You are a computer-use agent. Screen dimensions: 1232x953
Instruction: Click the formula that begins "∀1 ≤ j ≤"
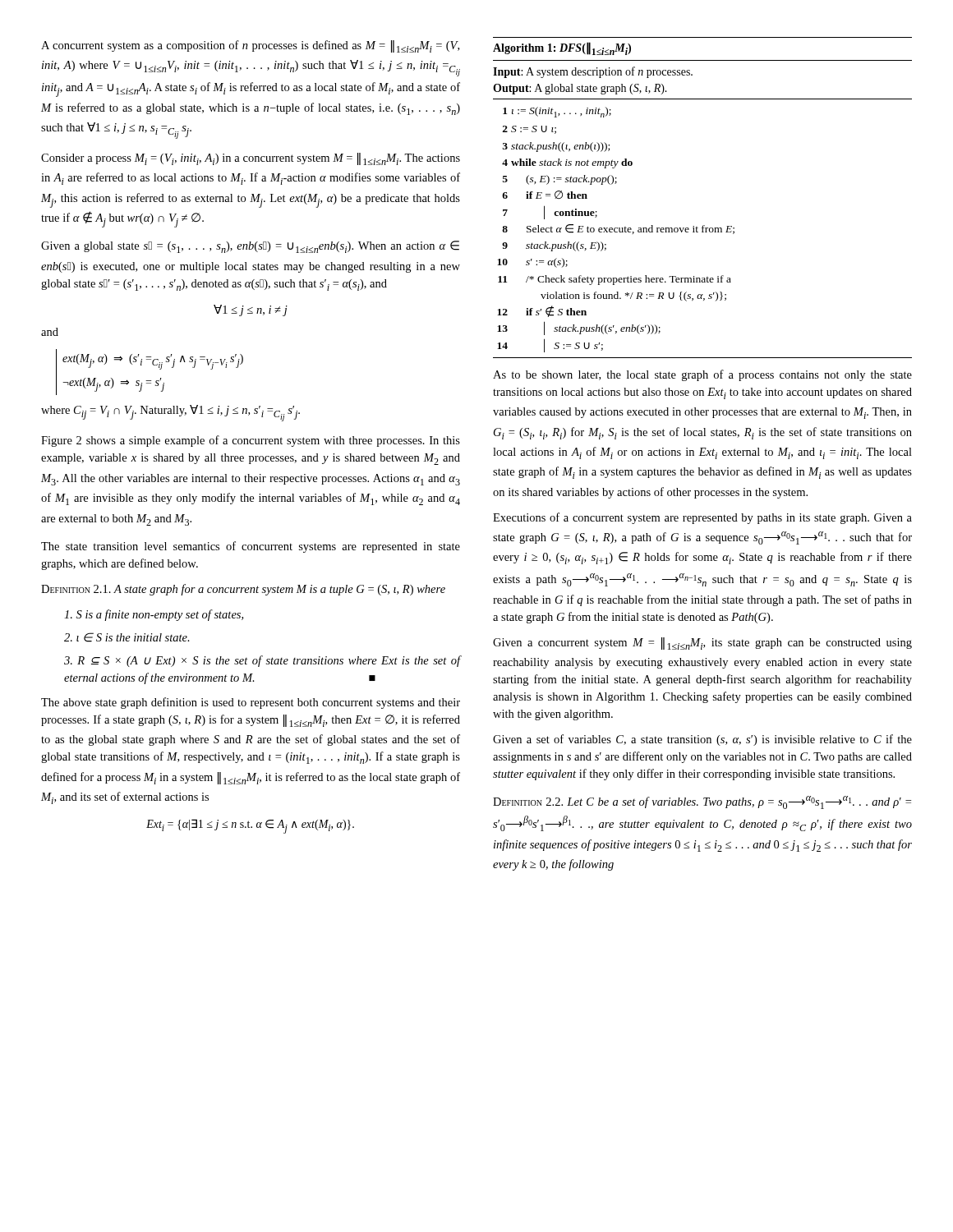[x=251, y=310]
